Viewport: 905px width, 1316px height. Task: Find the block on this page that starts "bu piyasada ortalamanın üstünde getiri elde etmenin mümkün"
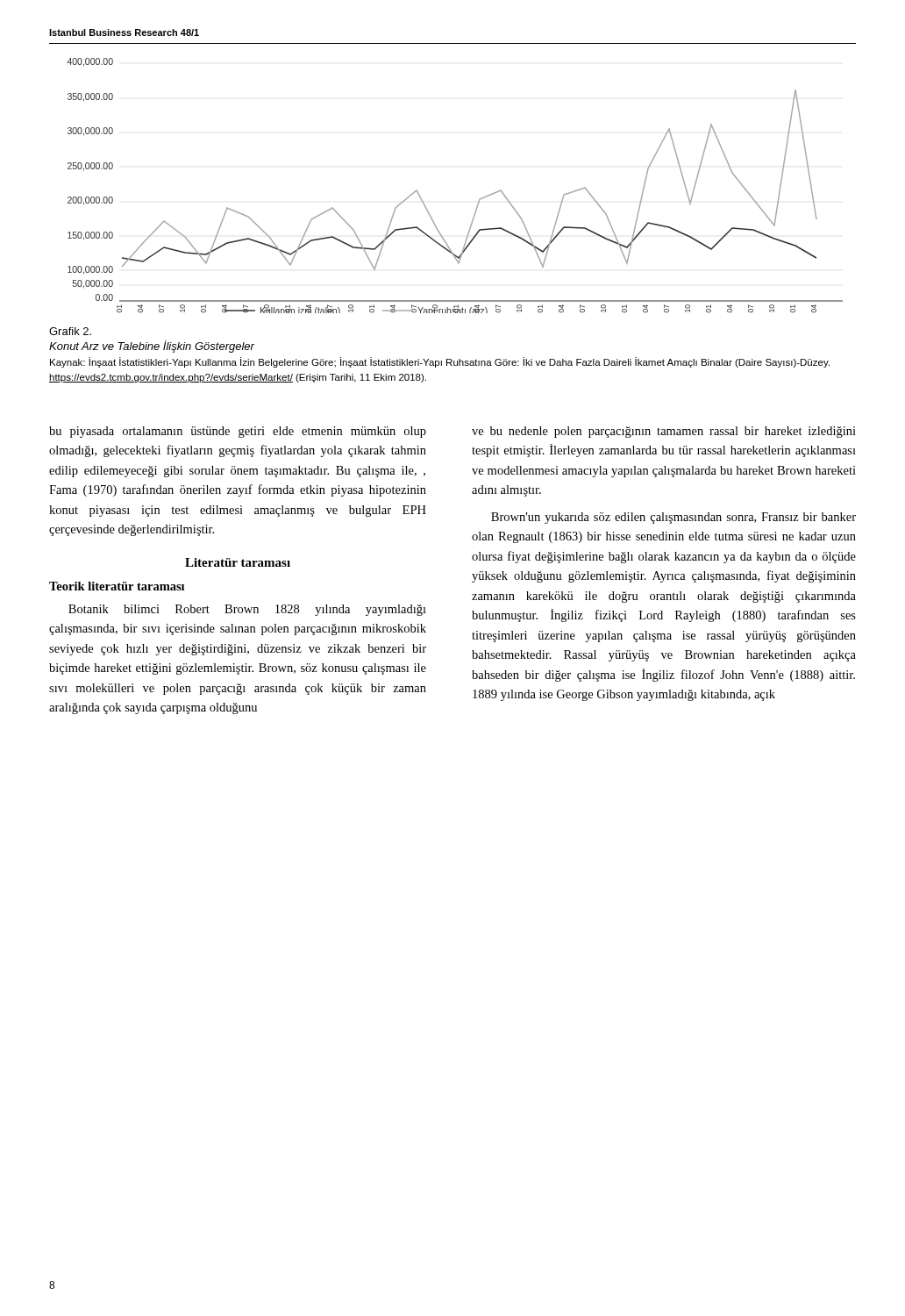(238, 480)
